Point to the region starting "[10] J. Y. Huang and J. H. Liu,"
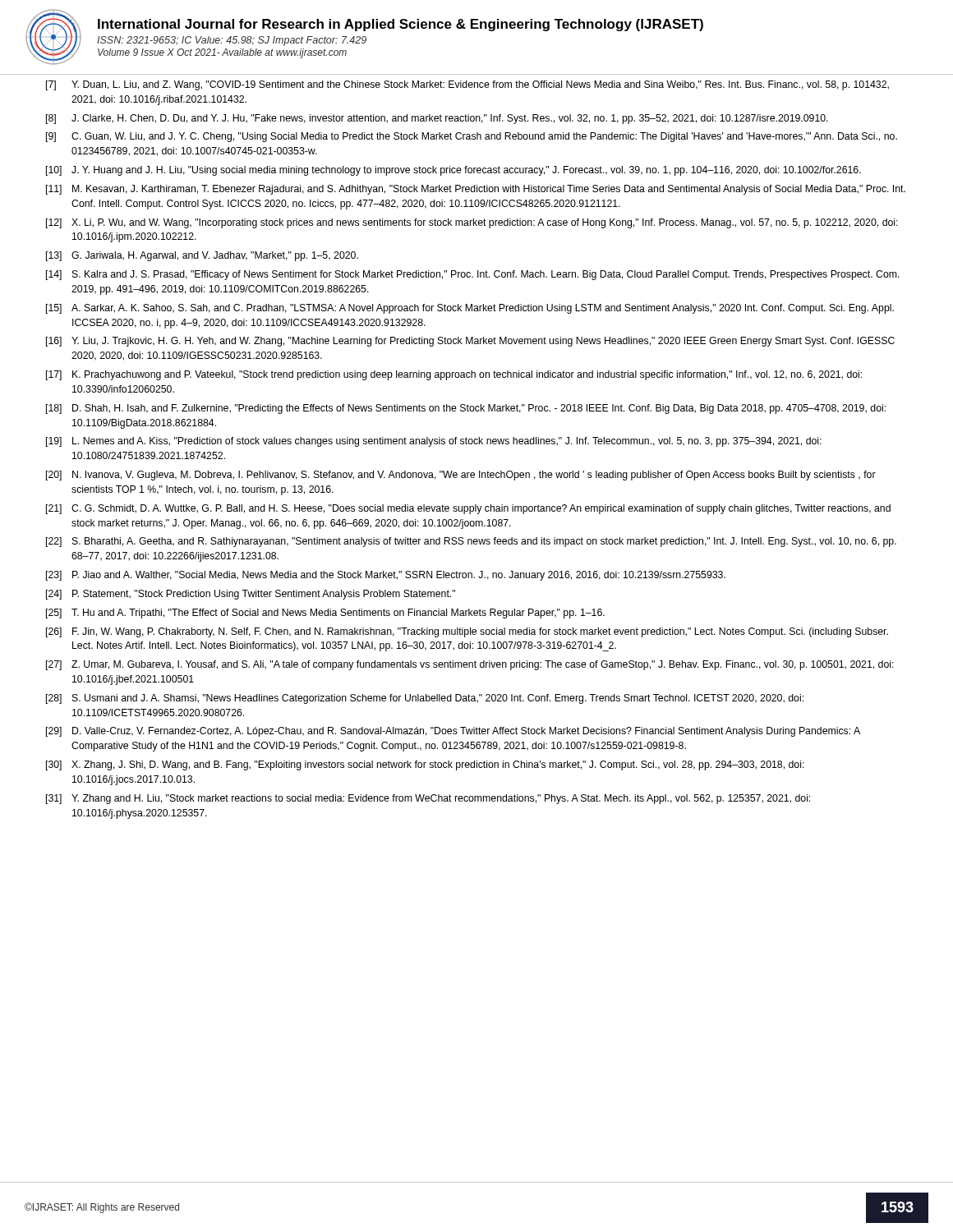The width and height of the screenshot is (953, 1232). [476, 171]
